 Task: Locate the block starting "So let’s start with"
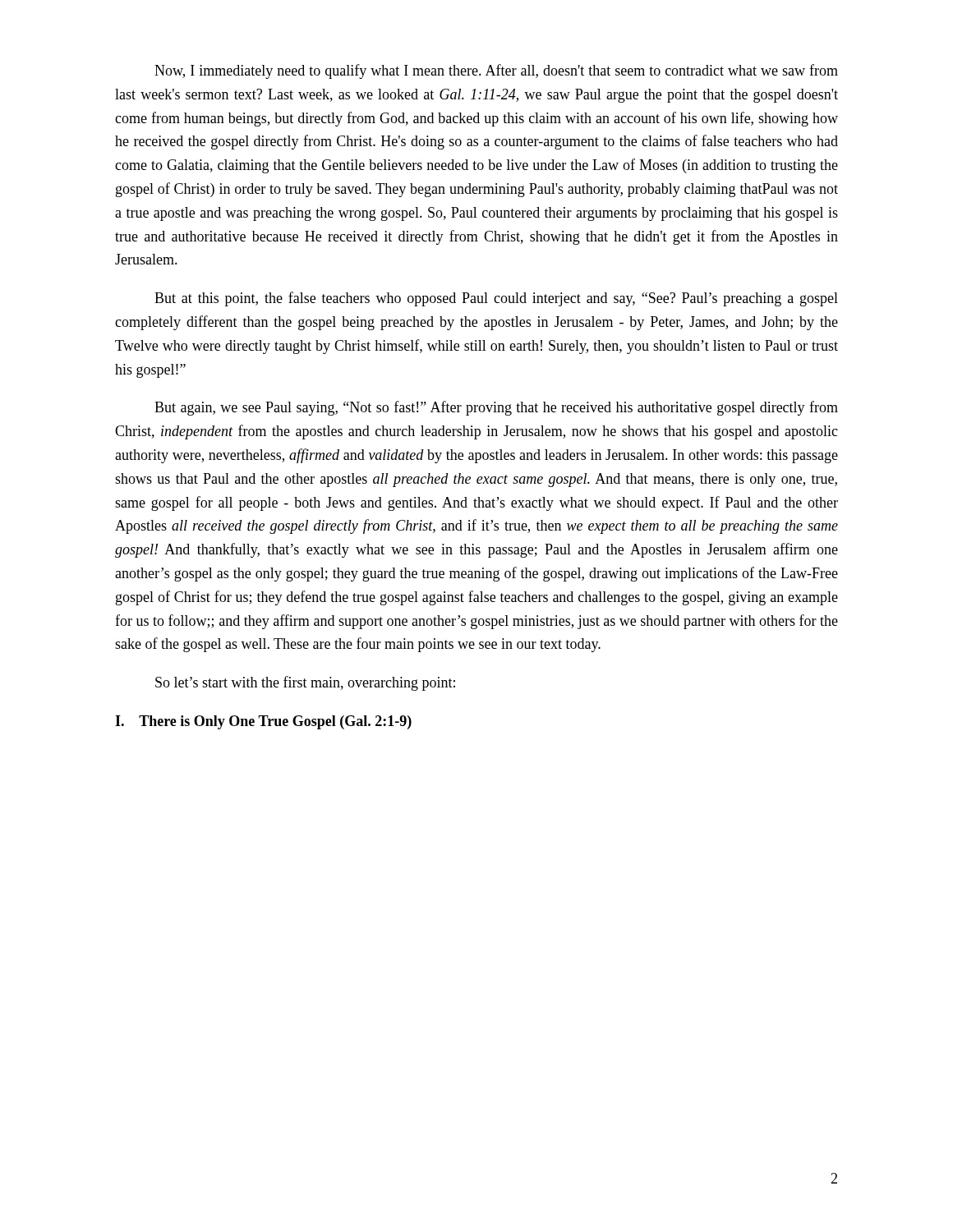coord(305,683)
